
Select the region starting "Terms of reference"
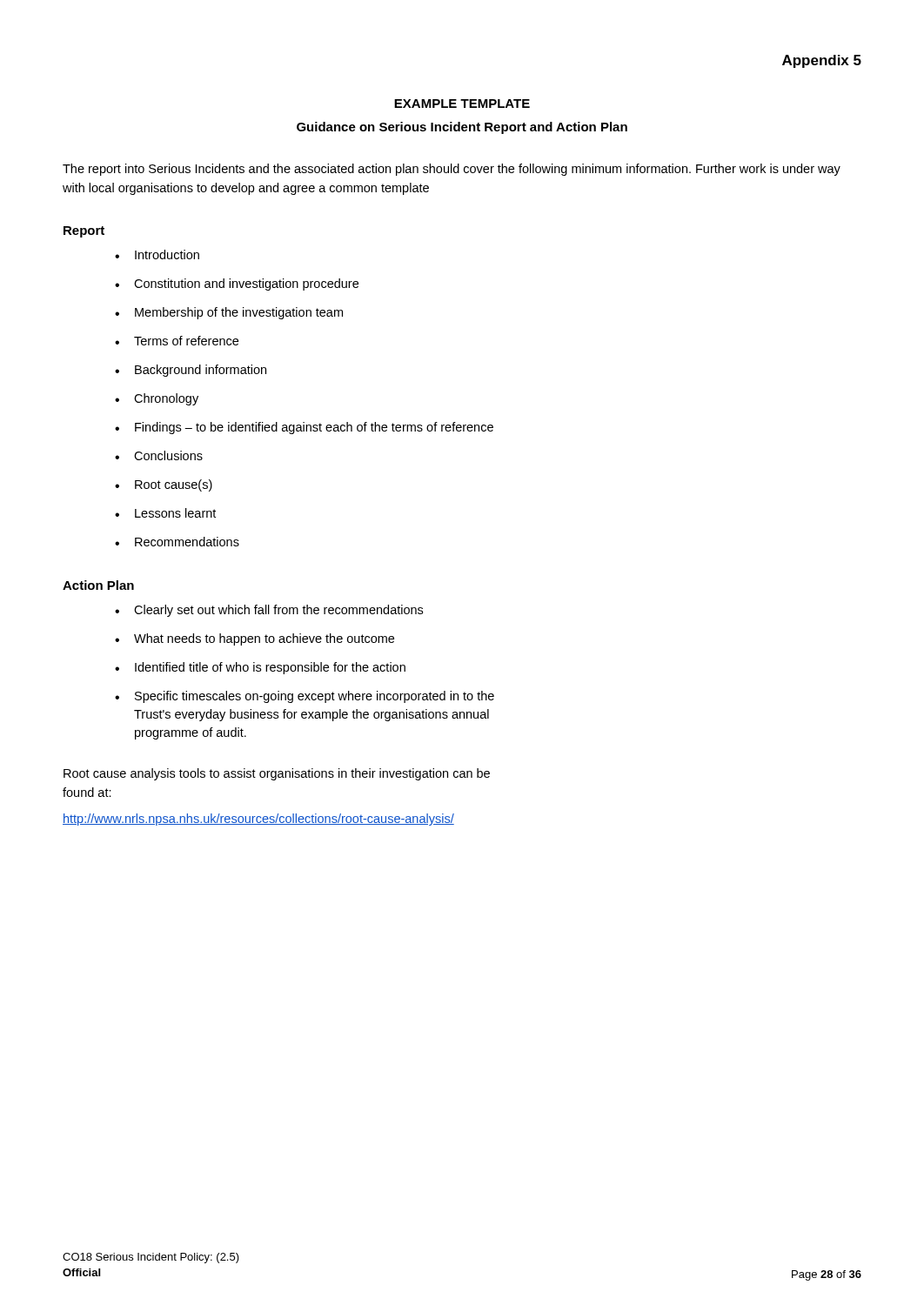(187, 341)
